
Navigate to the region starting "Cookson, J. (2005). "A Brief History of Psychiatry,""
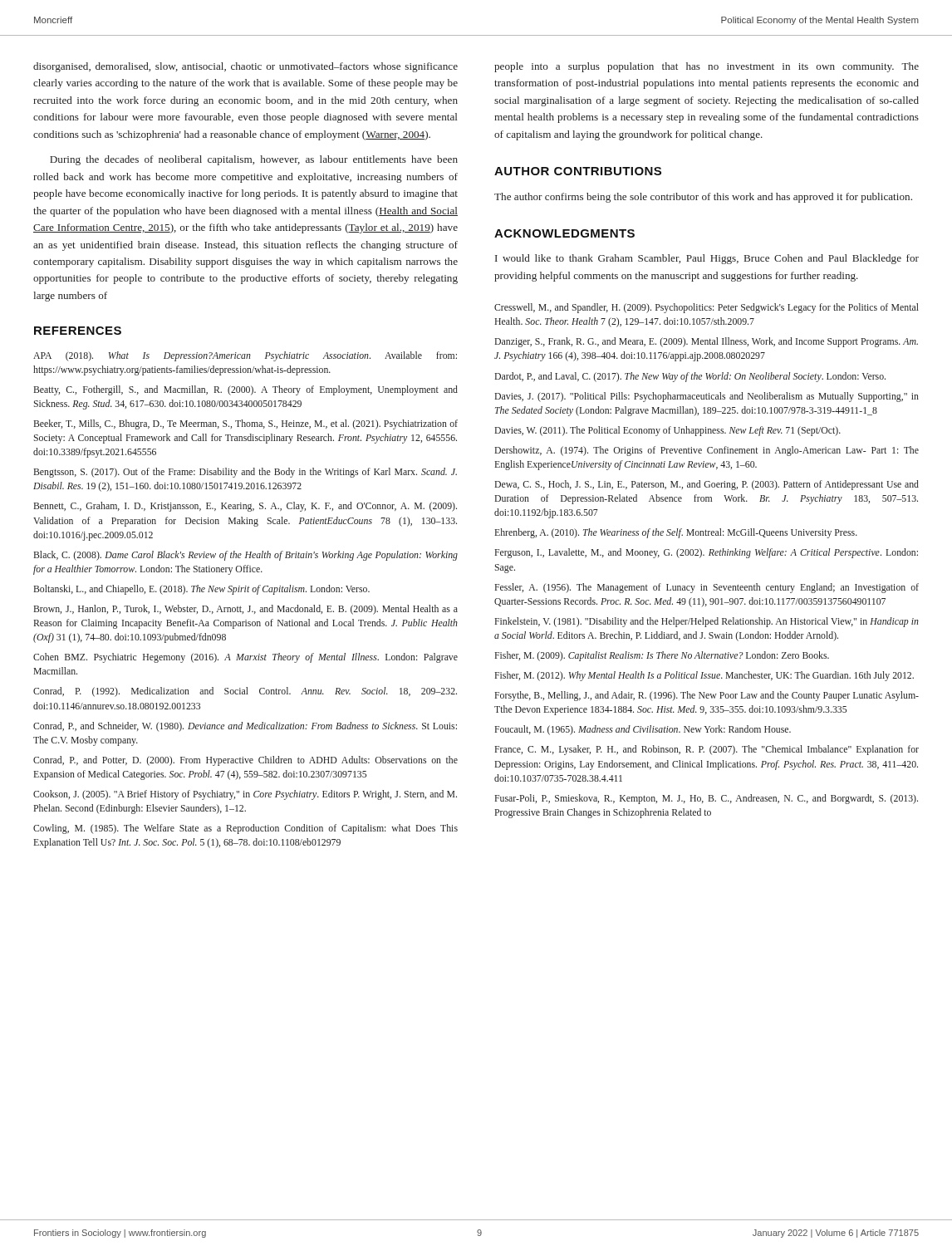click(x=245, y=801)
